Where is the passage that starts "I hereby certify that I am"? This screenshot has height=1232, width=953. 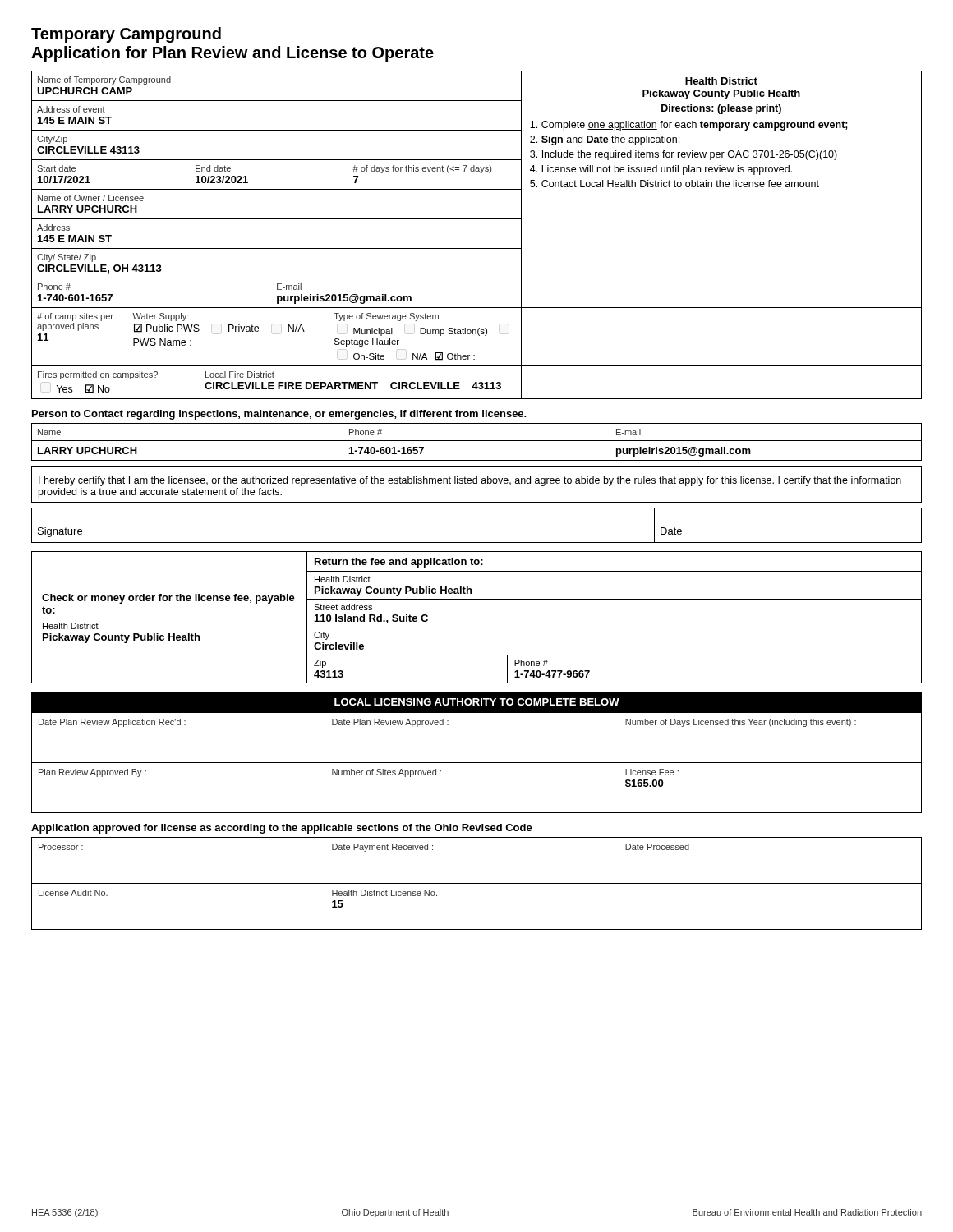click(476, 484)
